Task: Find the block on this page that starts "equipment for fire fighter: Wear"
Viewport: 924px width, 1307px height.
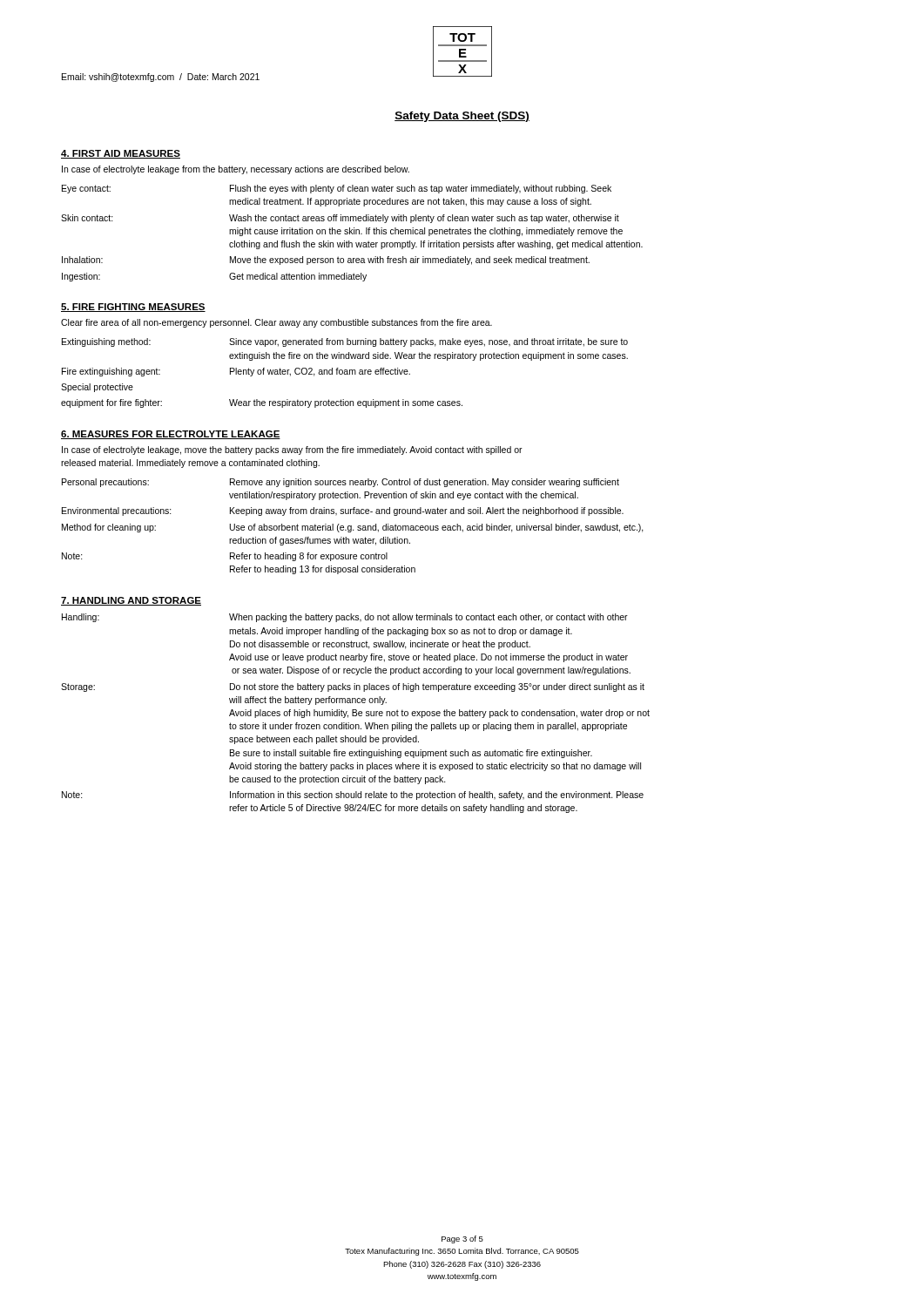Action: pyautogui.click(x=462, y=403)
